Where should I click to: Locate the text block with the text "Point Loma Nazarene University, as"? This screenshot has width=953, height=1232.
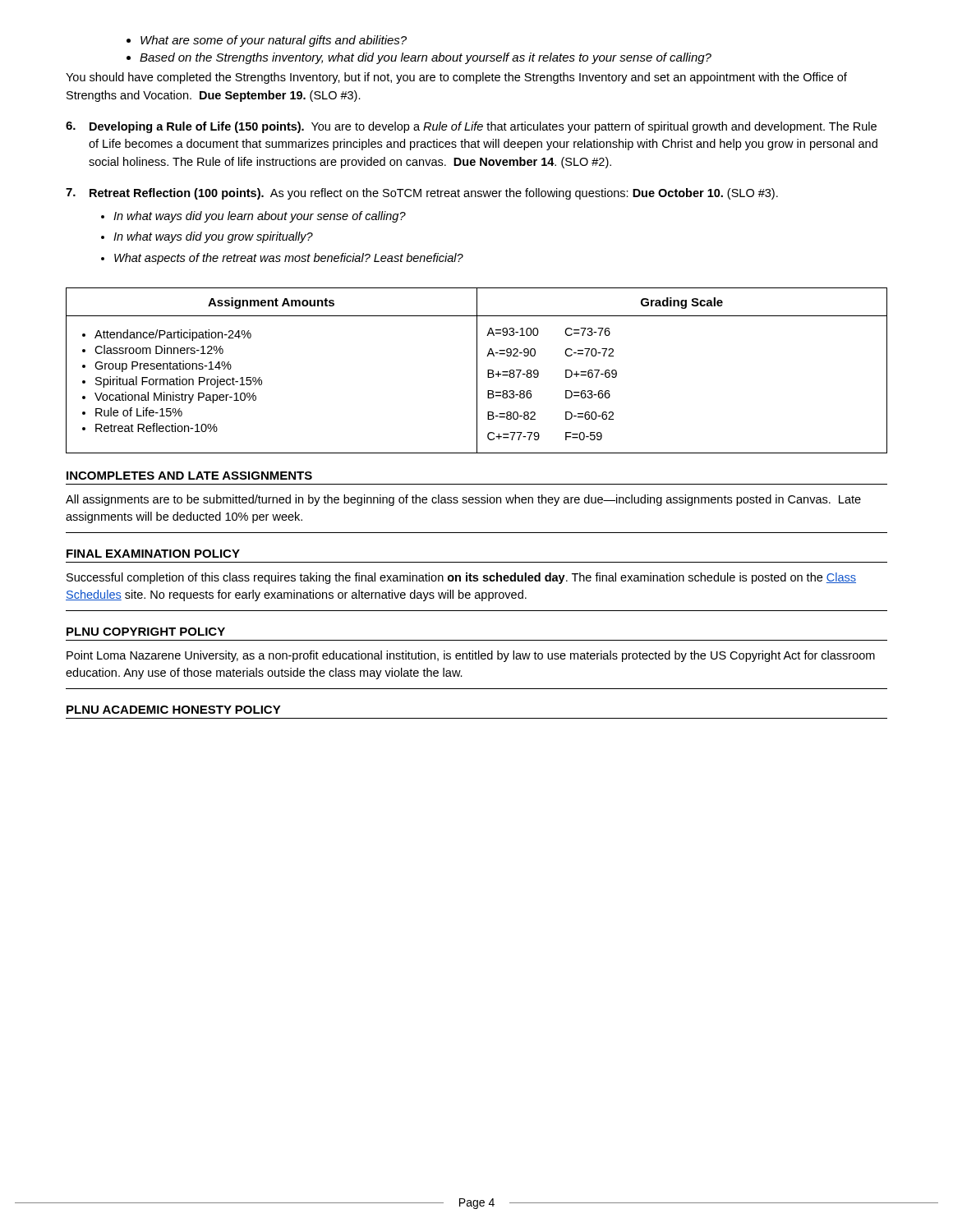tap(471, 664)
